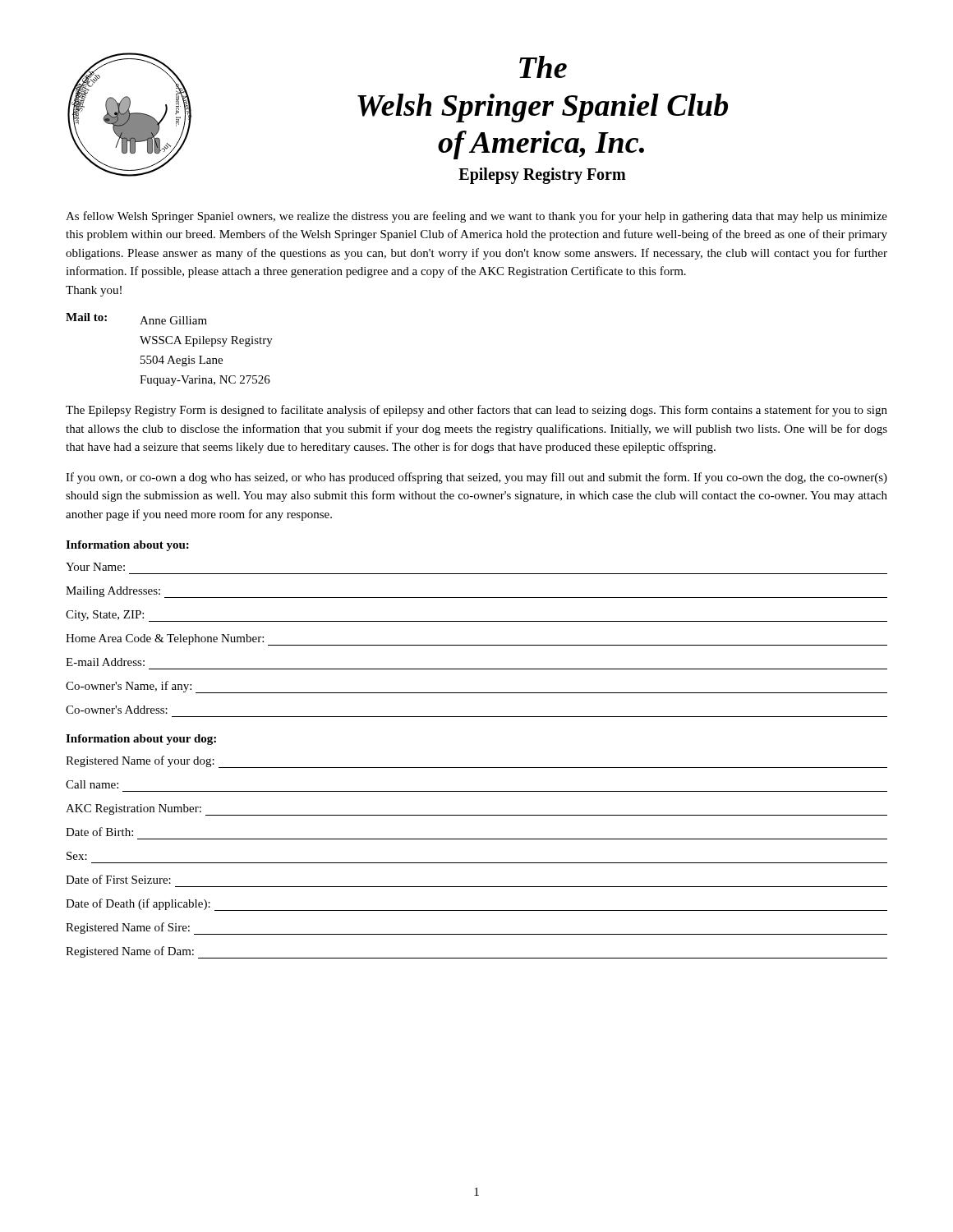Locate the text with the text "Date of Death (if applicable):"
Image resolution: width=953 pixels, height=1232 pixels.
click(476, 903)
